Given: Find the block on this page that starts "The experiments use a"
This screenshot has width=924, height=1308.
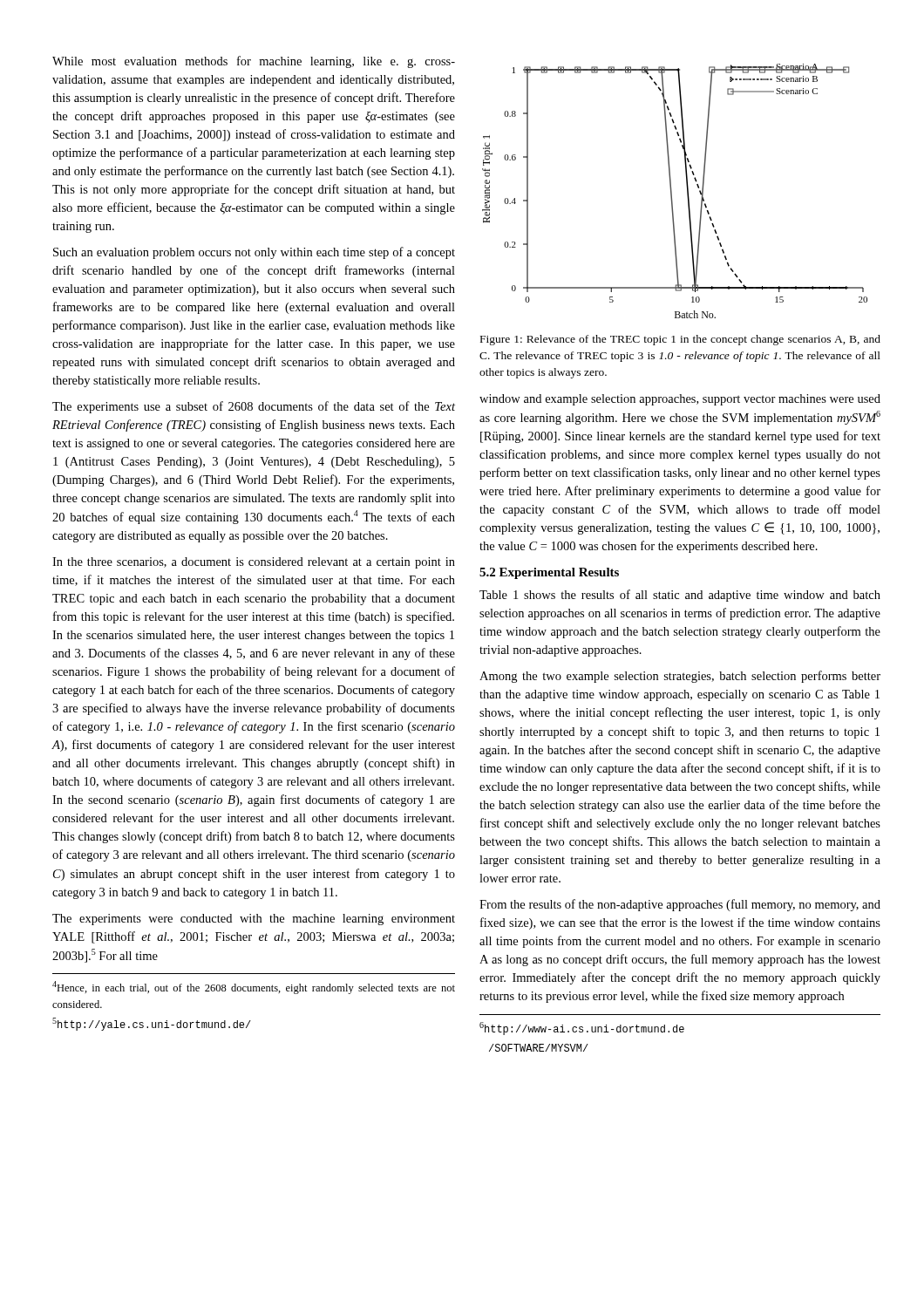Looking at the screenshot, I should tap(254, 472).
